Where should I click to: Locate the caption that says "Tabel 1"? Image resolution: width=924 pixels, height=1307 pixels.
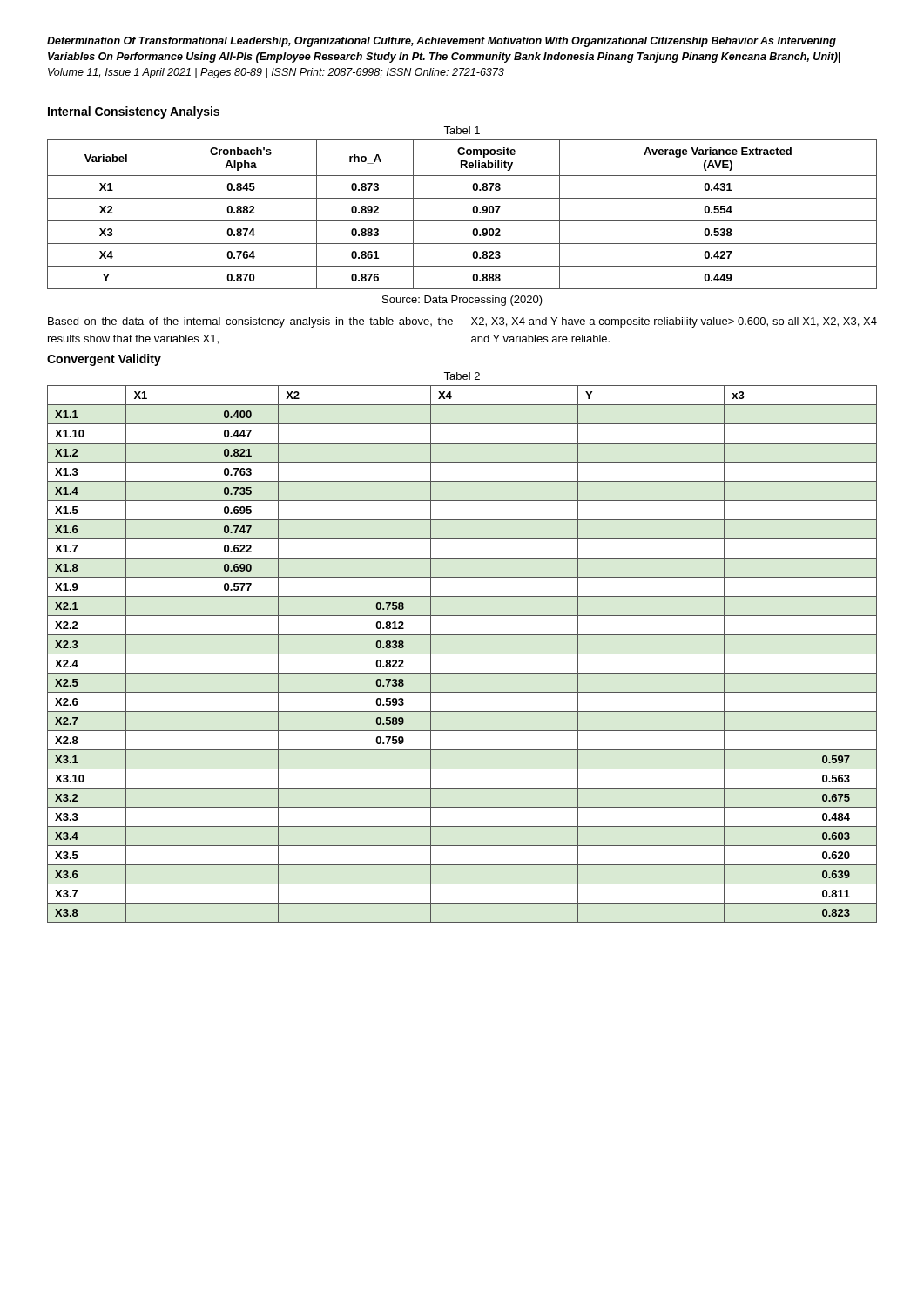click(462, 131)
